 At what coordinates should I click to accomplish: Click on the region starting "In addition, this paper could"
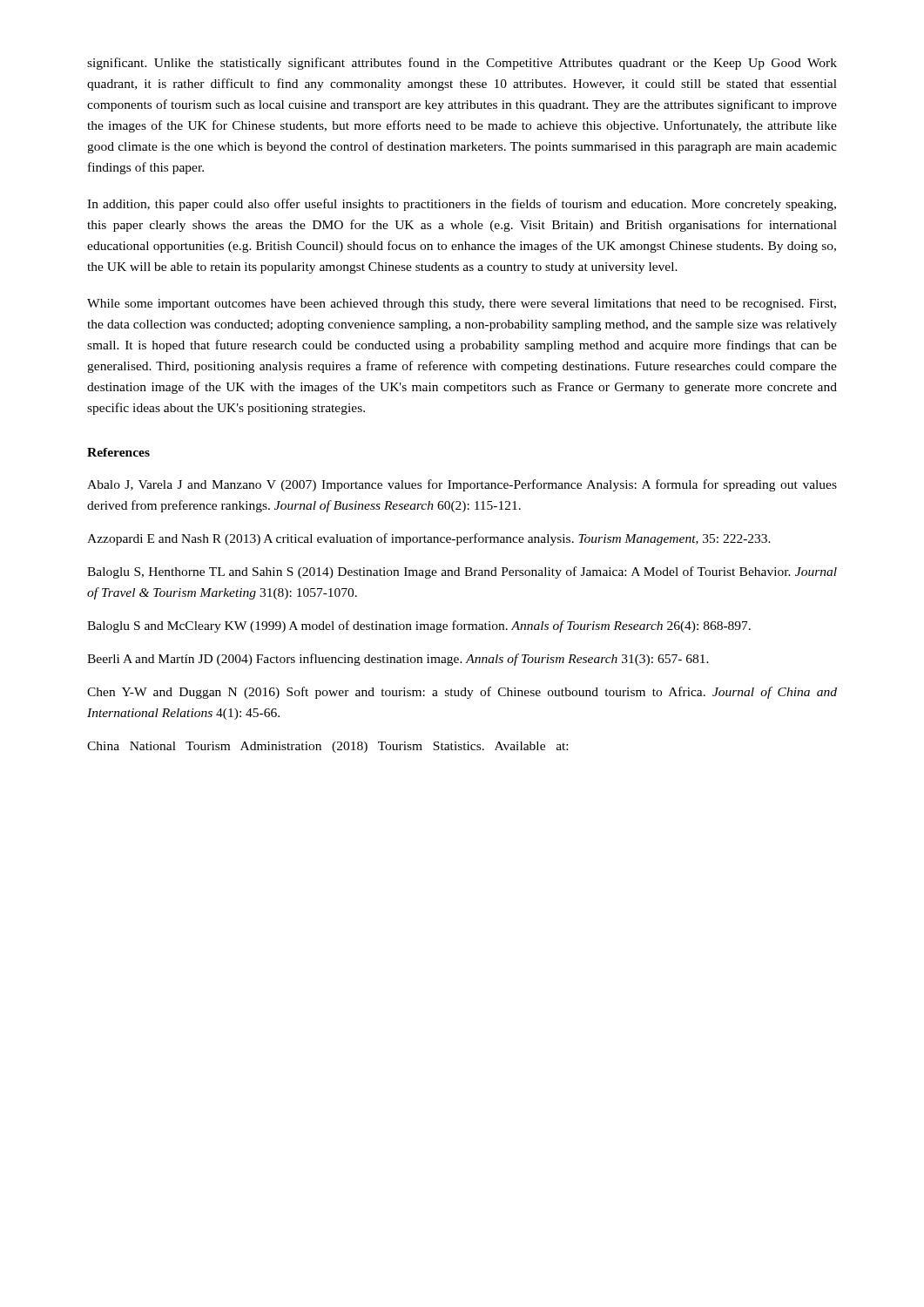point(462,235)
